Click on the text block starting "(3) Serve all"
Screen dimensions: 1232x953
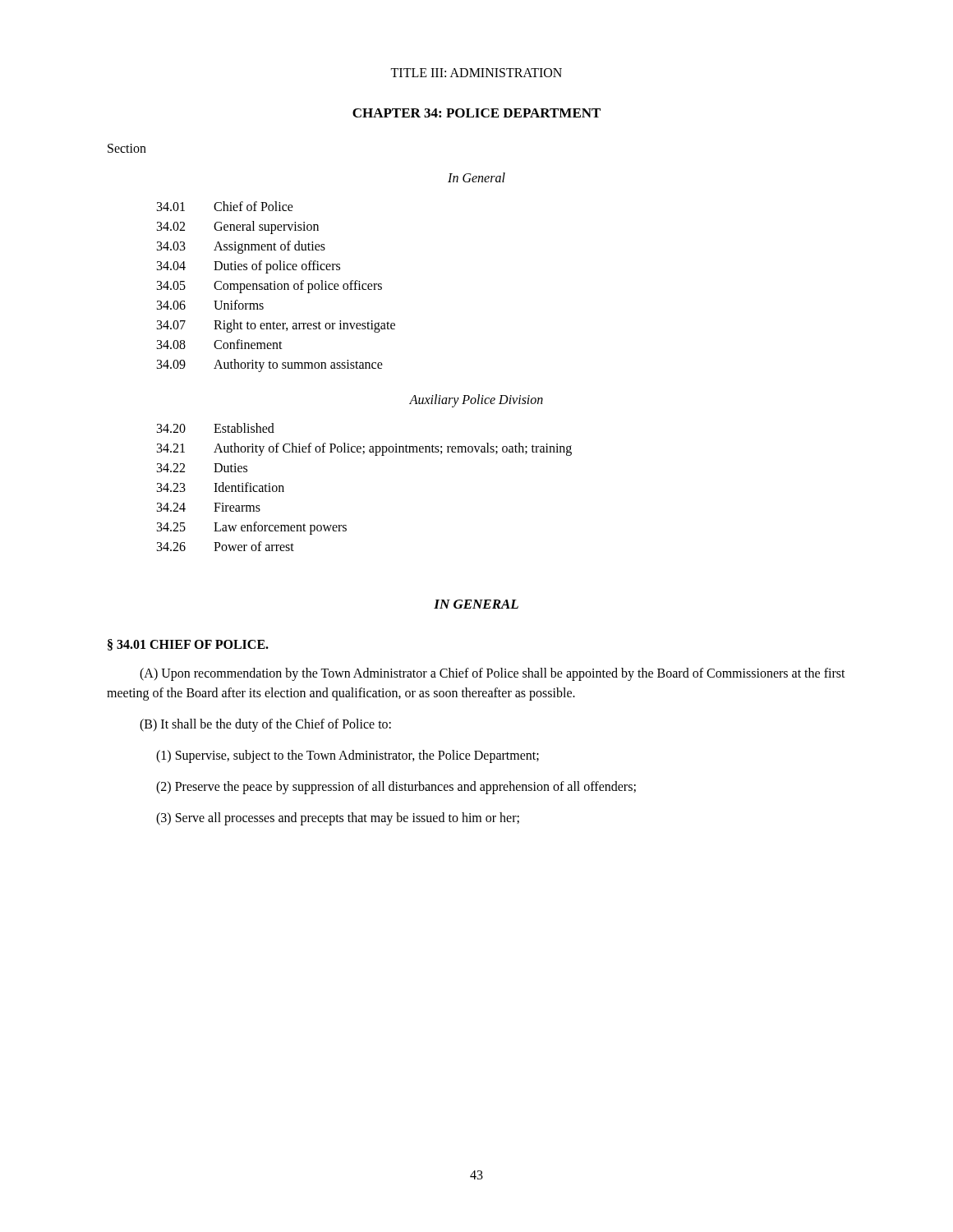(x=338, y=818)
